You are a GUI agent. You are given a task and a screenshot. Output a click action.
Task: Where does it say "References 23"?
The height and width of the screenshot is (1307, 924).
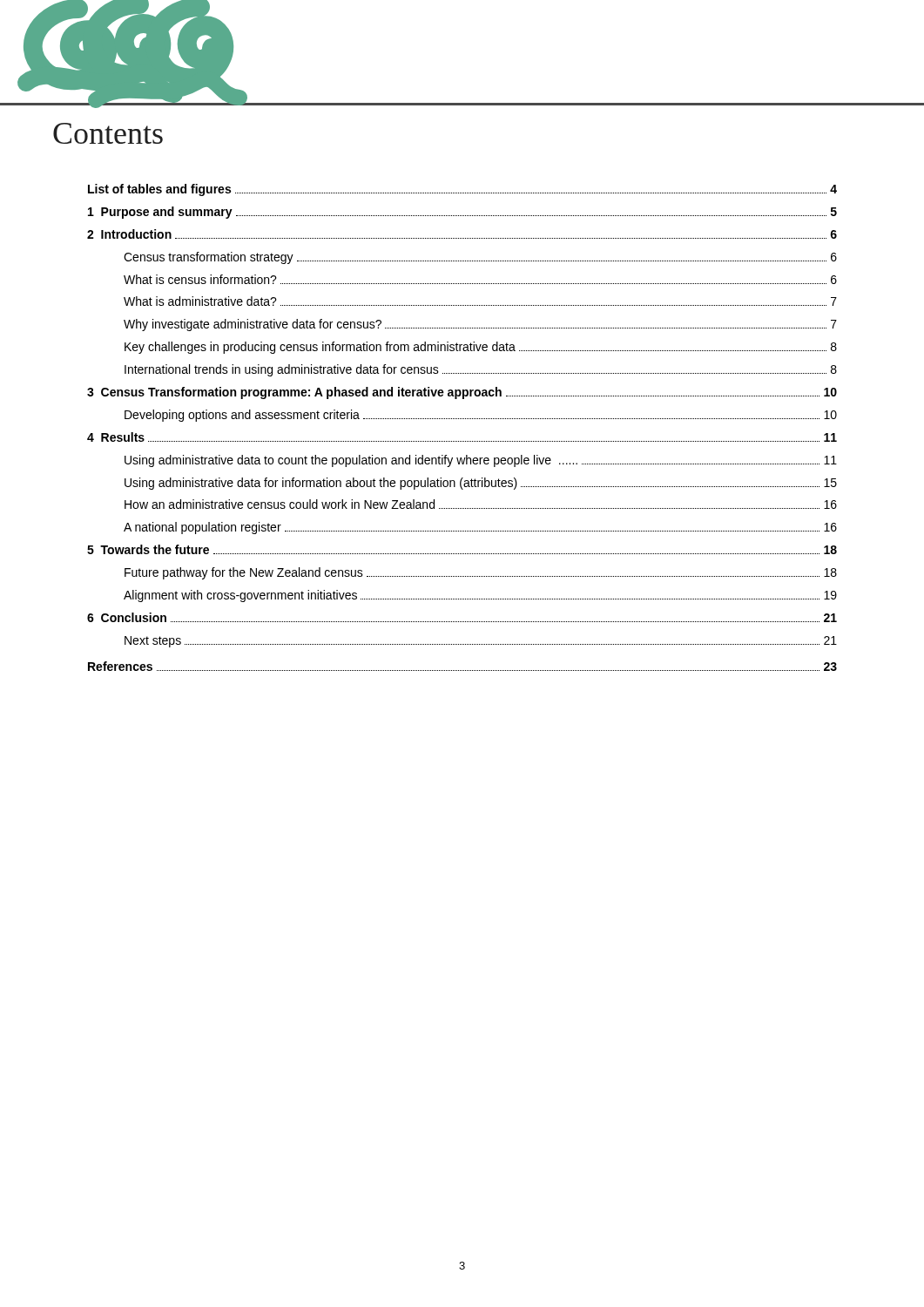[x=462, y=667]
